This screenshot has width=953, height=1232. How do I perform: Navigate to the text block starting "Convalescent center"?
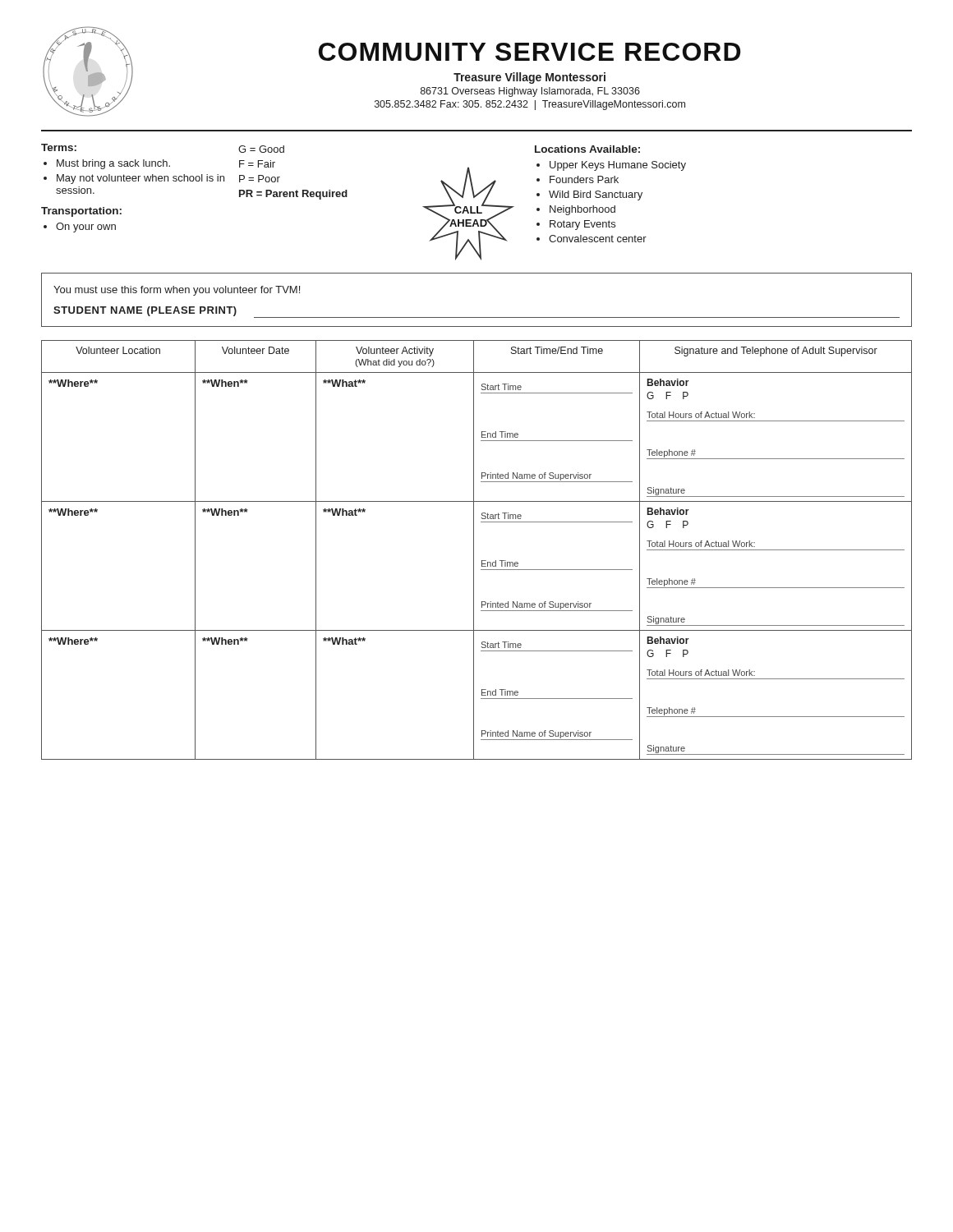pyautogui.click(x=597, y=239)
